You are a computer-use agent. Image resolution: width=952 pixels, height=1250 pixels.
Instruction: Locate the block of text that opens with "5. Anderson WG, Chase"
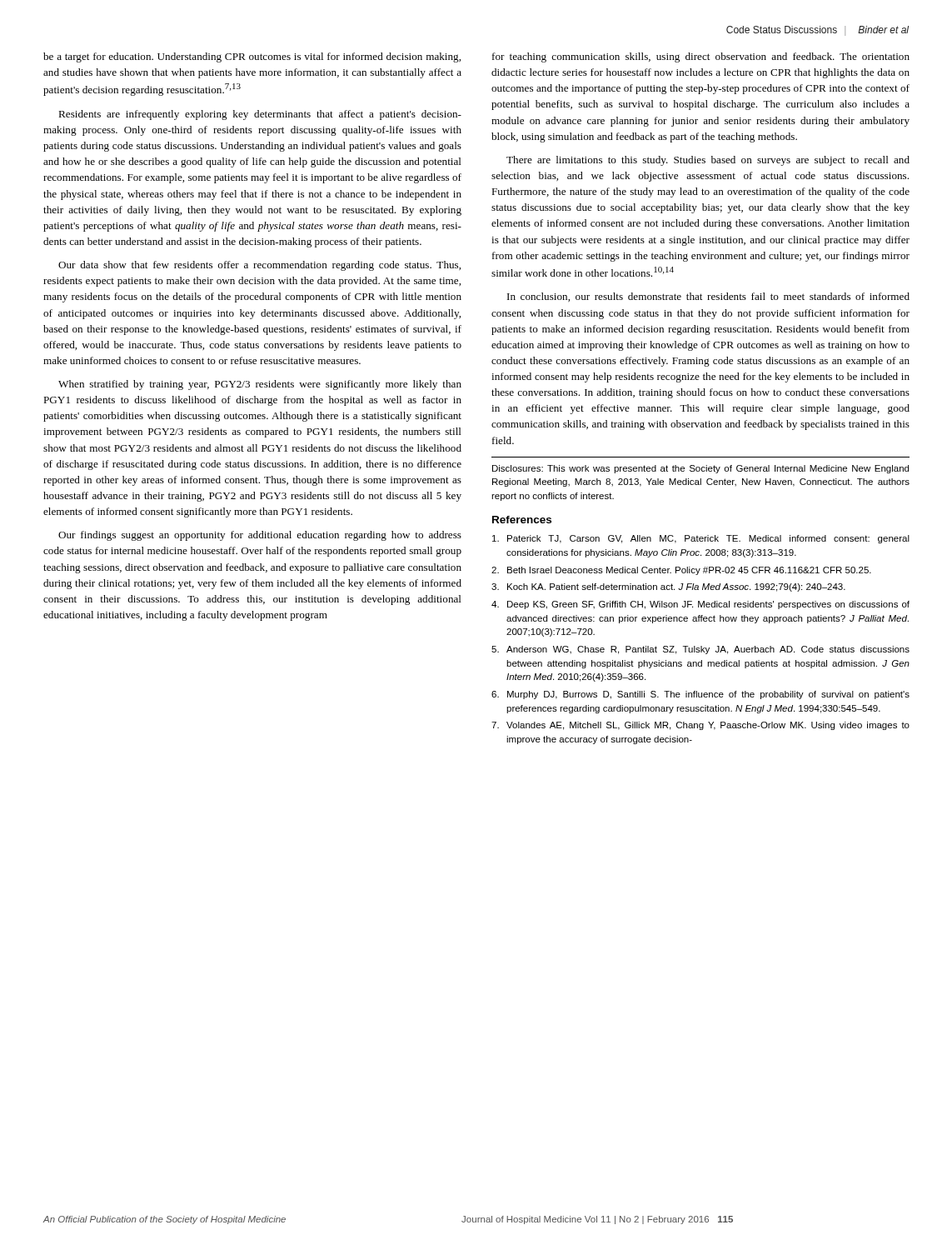(700, 663)
